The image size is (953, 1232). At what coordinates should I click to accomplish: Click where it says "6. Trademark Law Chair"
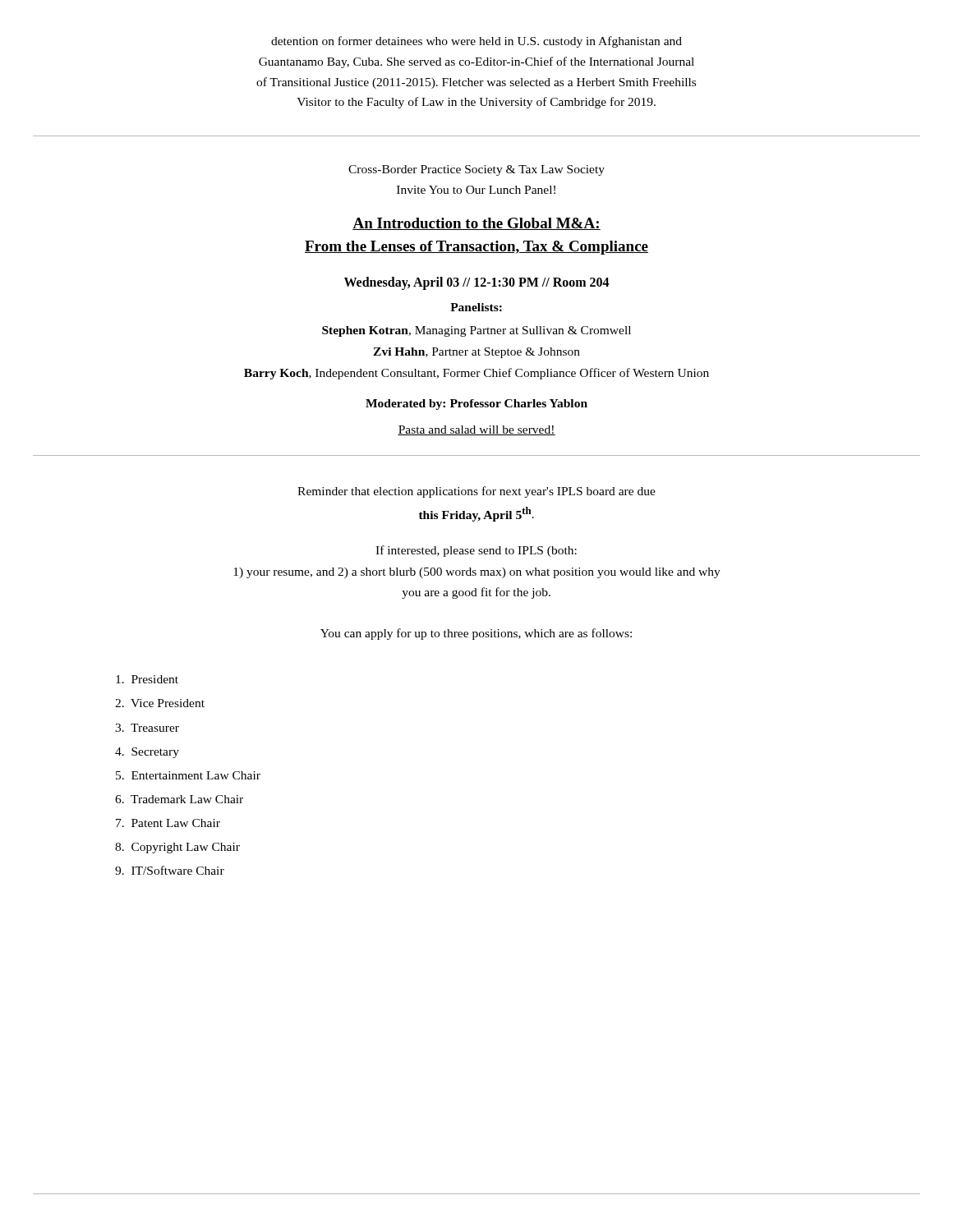click(x=179, y=799)
